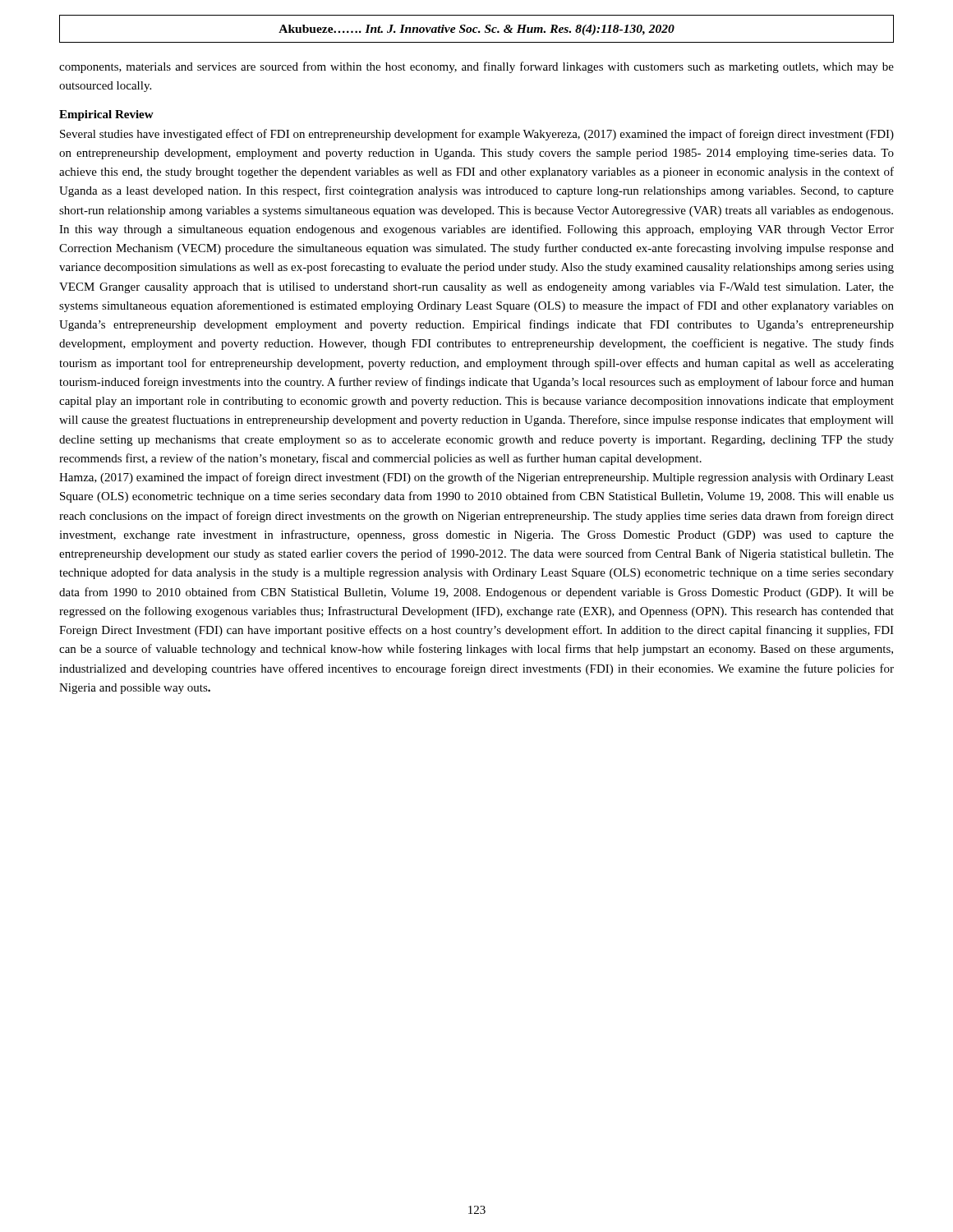Locate the text block containing "Several studies have investigated effect"
This screenshot has height=1232, width=953.
click(x=476, y=410)
